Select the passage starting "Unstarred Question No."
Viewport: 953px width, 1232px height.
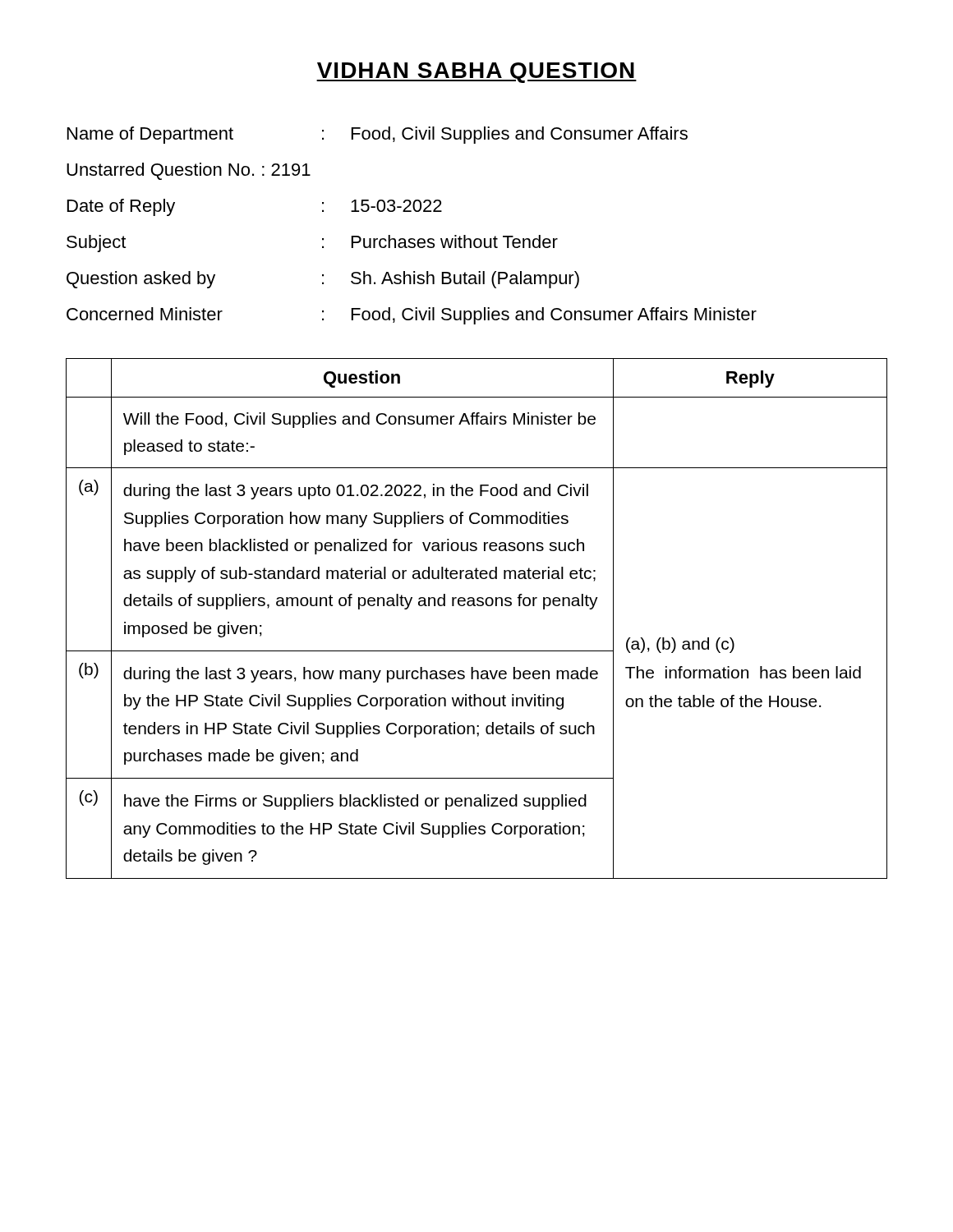[188, 170]
